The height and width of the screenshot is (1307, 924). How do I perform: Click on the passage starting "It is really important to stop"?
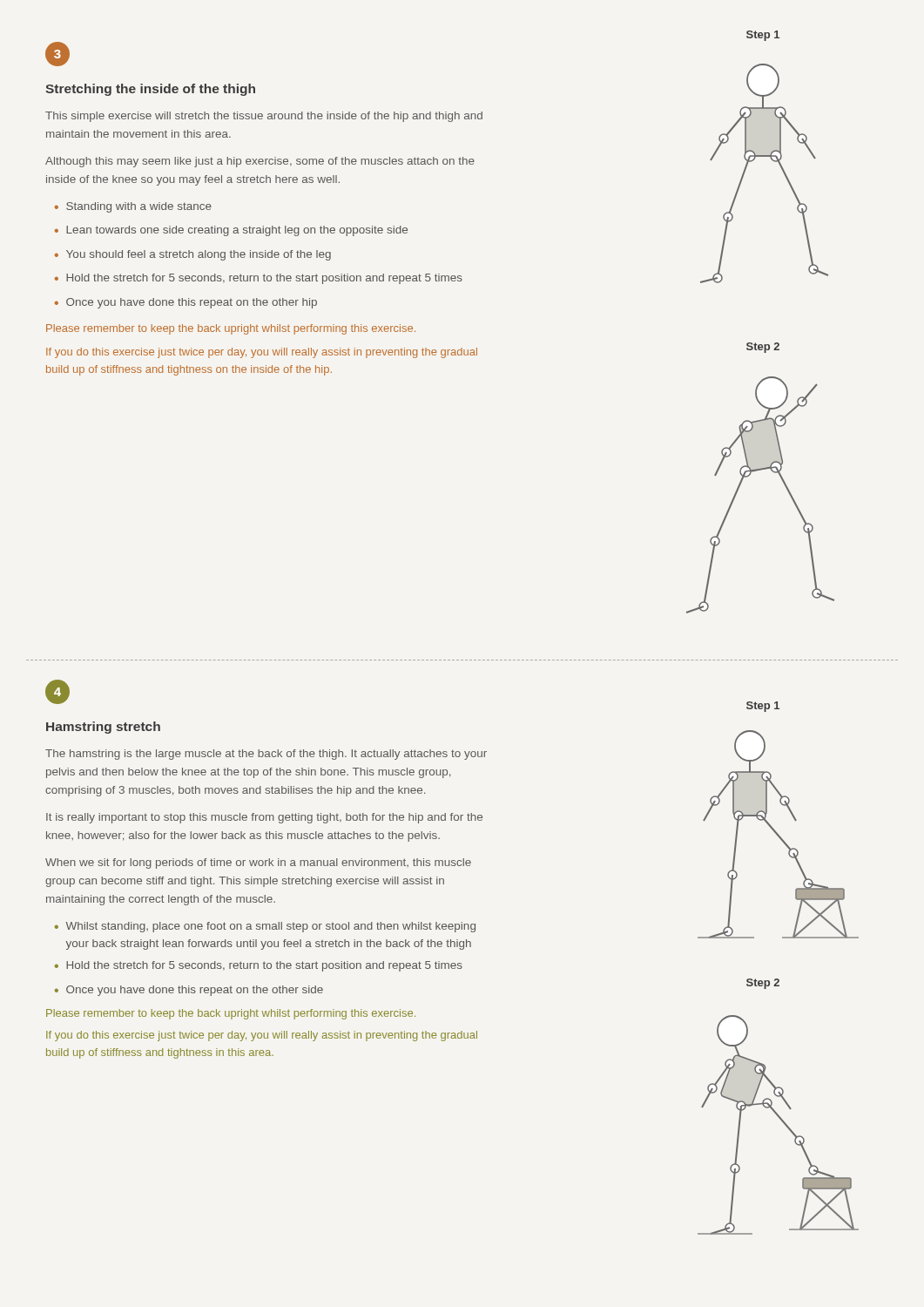tap(264, 826)
